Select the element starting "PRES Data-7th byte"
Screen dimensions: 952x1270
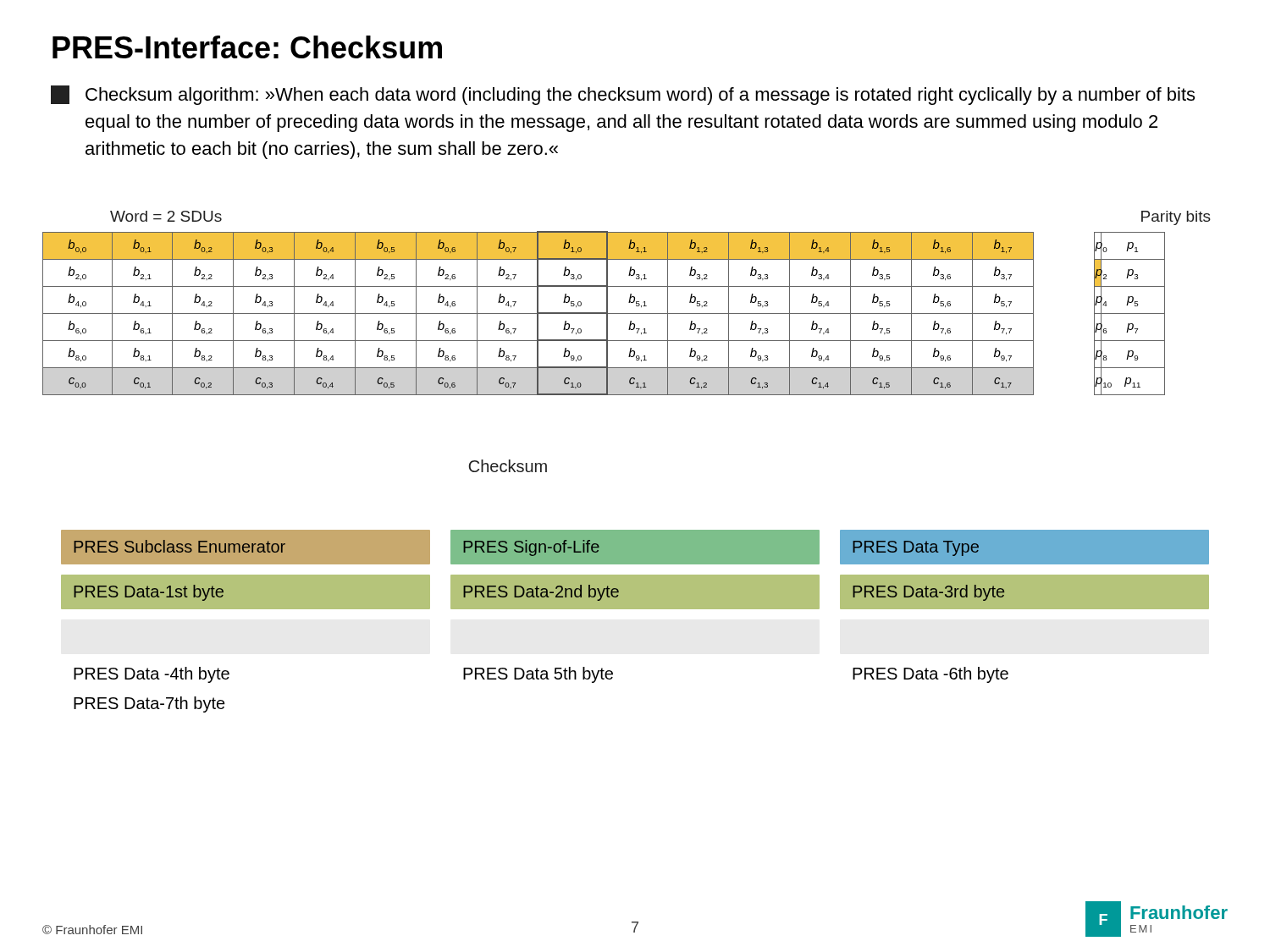149,703
